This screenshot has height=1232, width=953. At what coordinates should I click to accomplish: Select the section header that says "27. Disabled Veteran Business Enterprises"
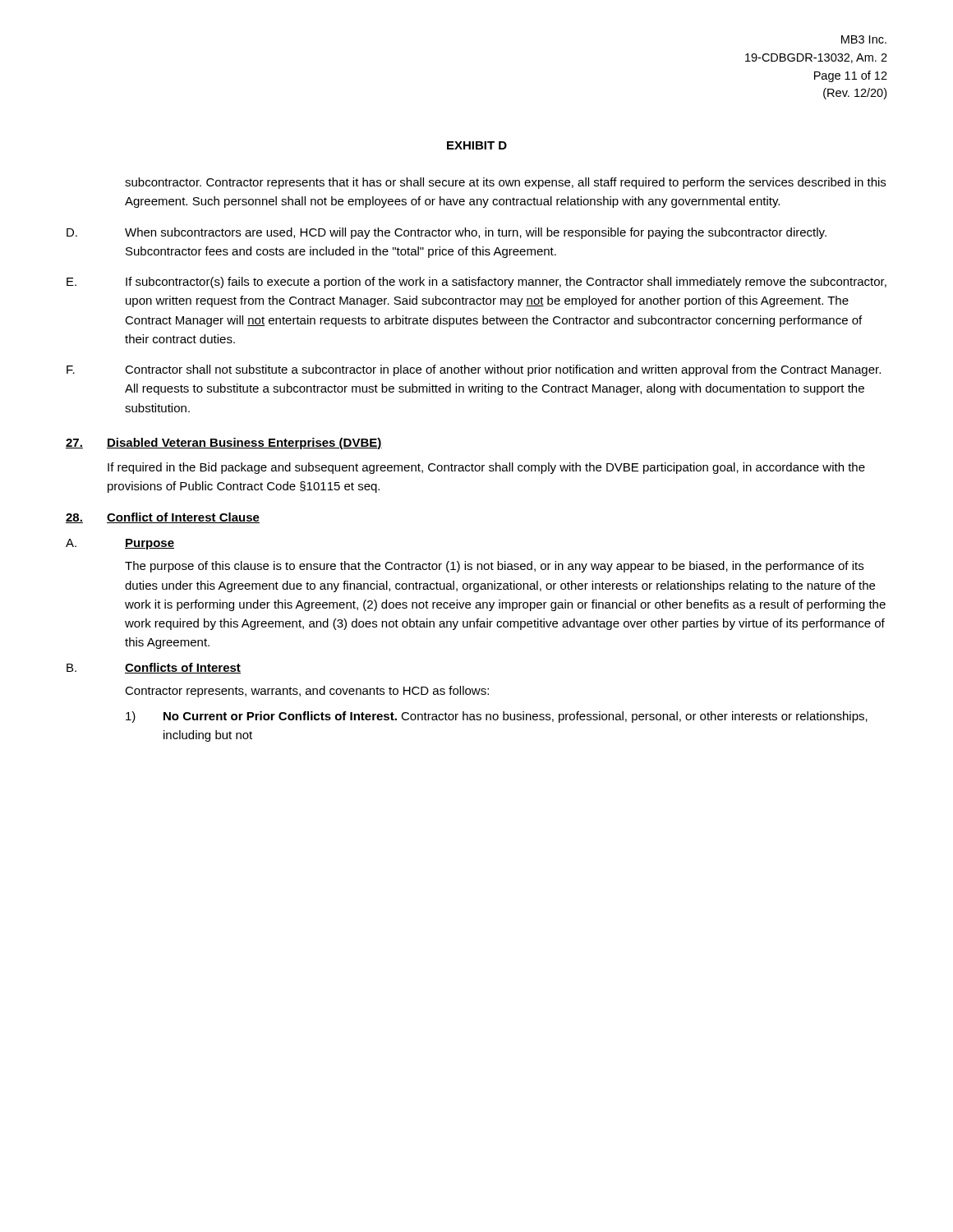pos(224,442)
